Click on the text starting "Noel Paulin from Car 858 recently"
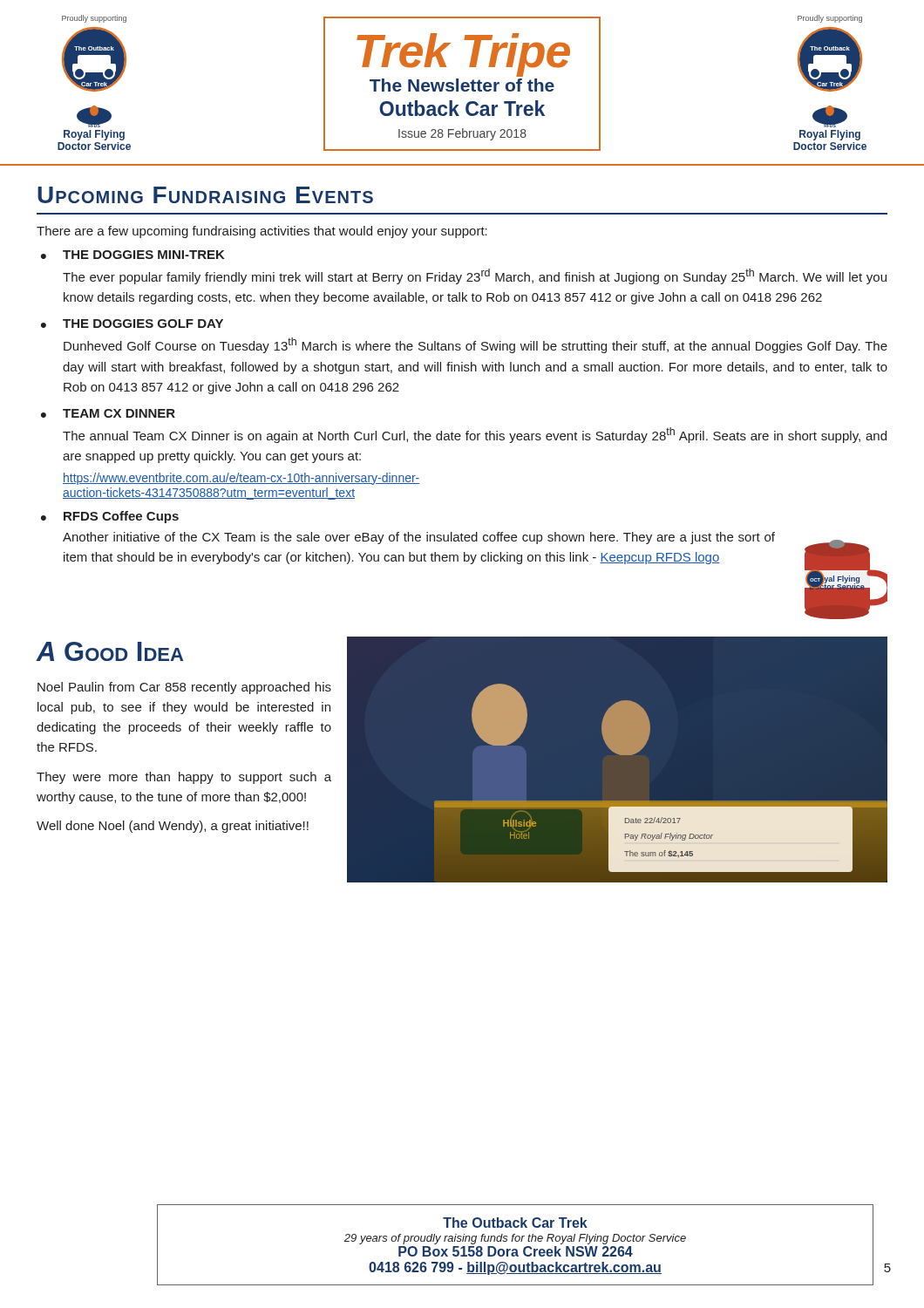The image size is (924, 1308). click(184, 717)
